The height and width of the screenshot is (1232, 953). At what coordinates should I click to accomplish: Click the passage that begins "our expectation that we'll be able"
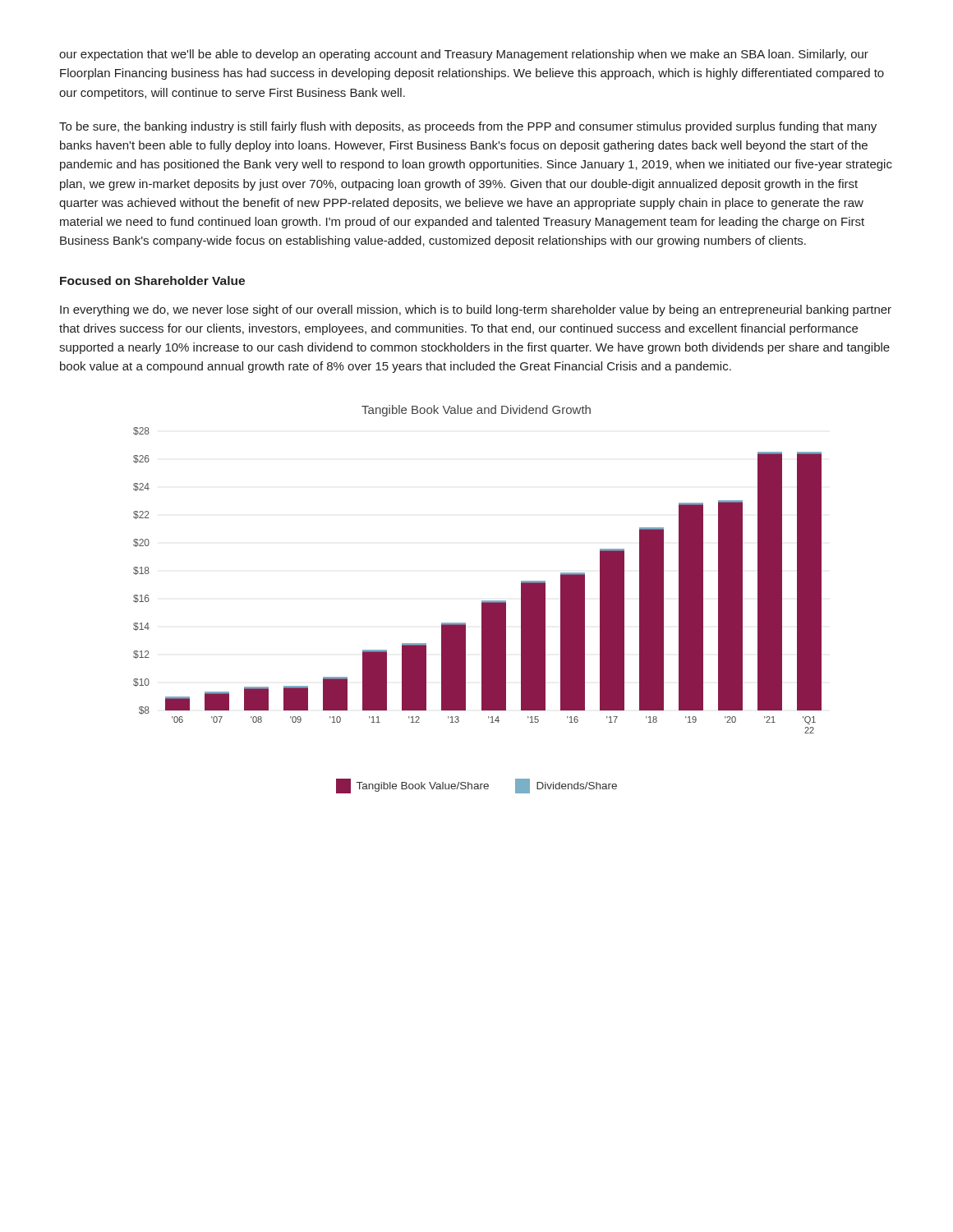[x=472, y=73]
